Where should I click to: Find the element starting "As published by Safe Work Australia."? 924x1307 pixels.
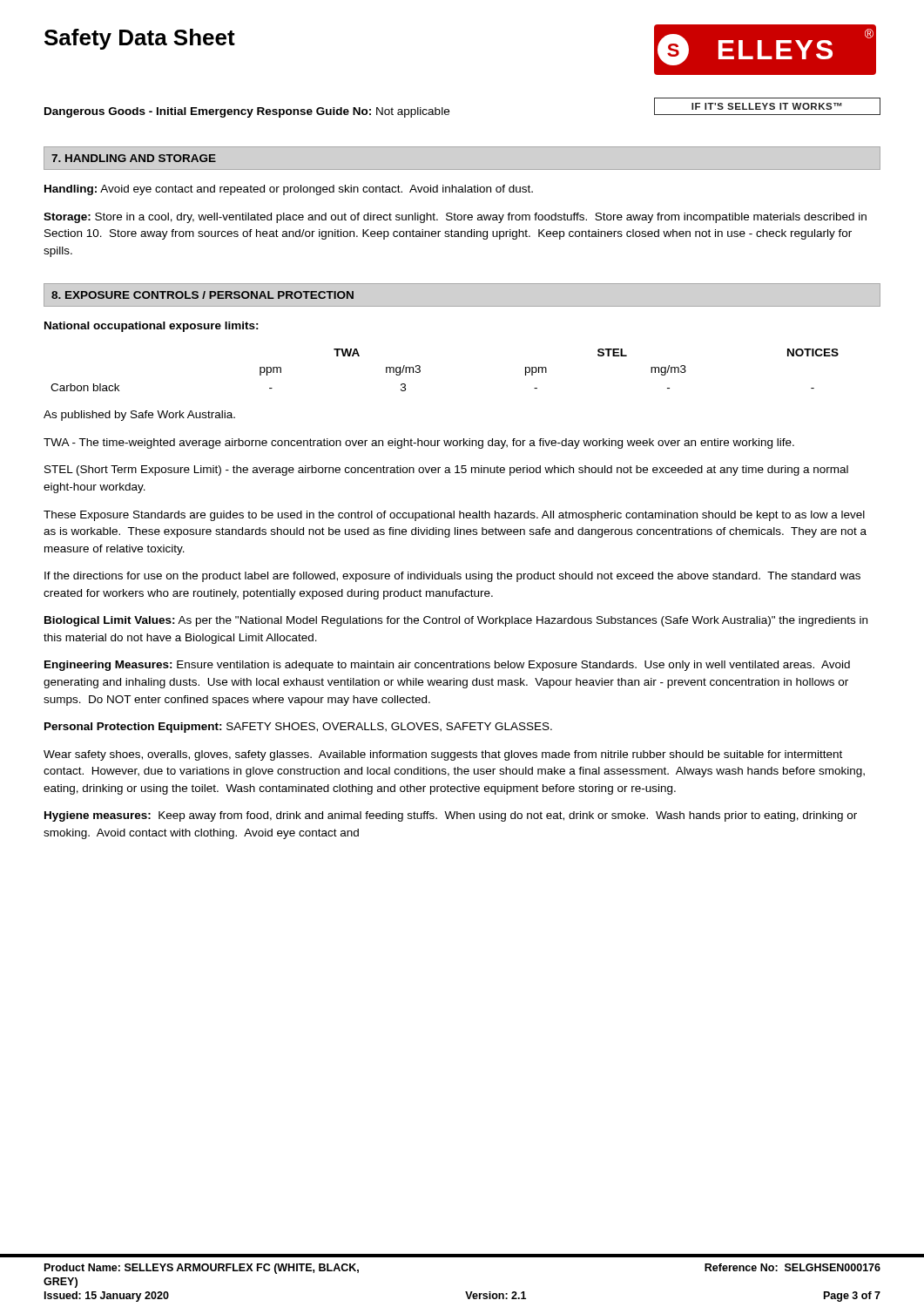point(140,415)
